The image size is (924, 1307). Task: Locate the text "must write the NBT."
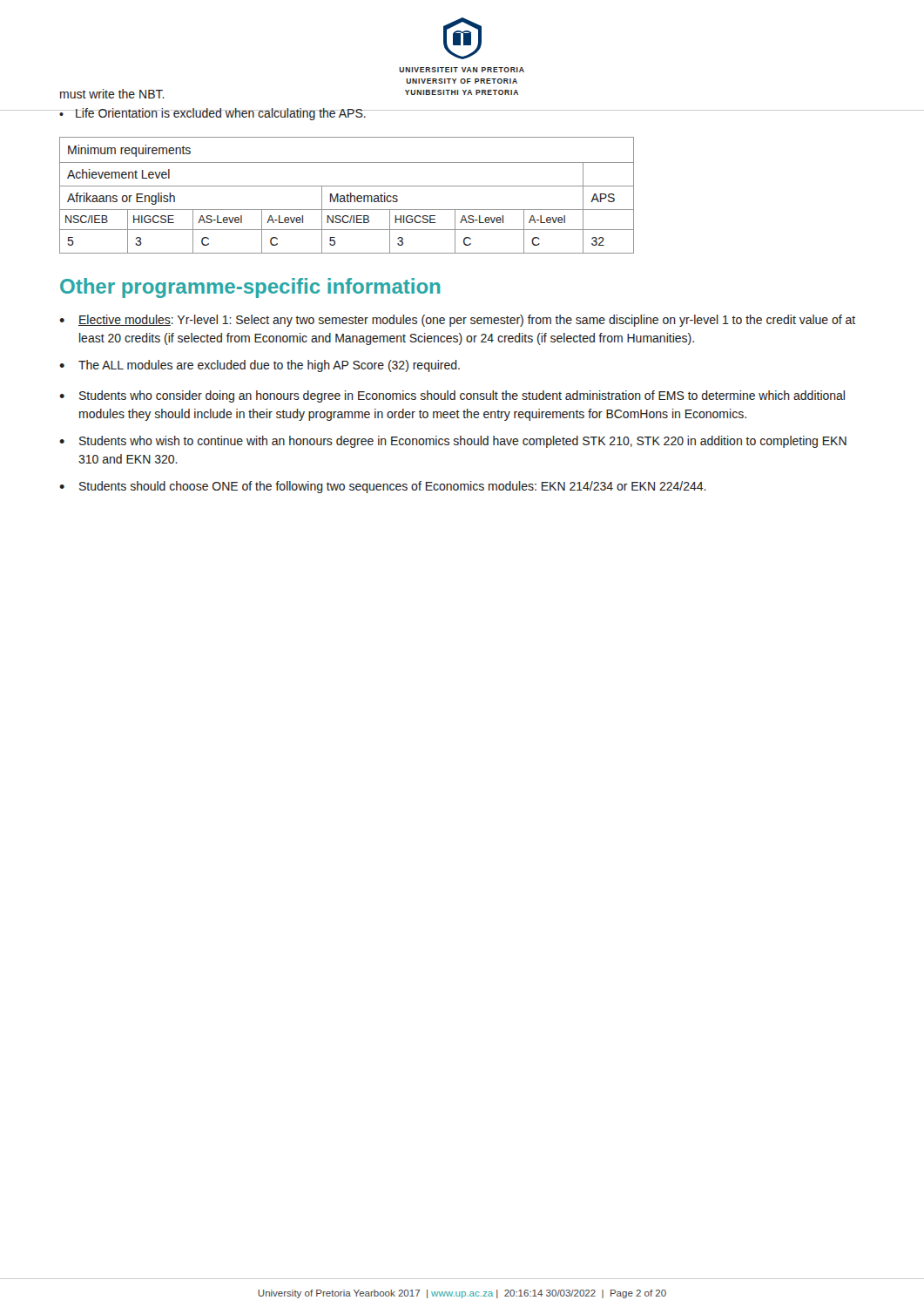point(112,94)
